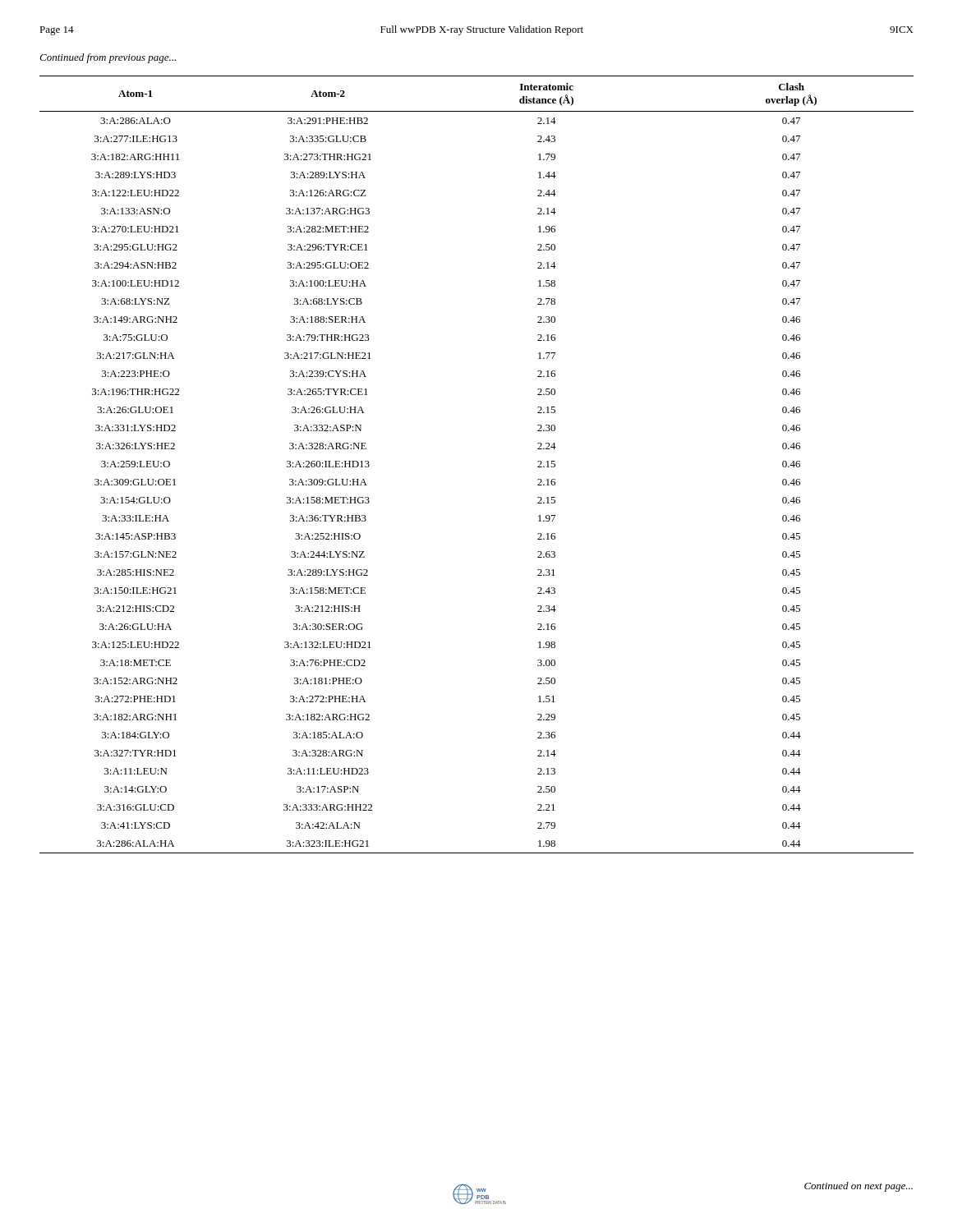Image resolution: width=953 pixels, height=1232 pixels.
Task: Click on the caption that reads "Continued from previous page..."
Action: click(108, 57)
